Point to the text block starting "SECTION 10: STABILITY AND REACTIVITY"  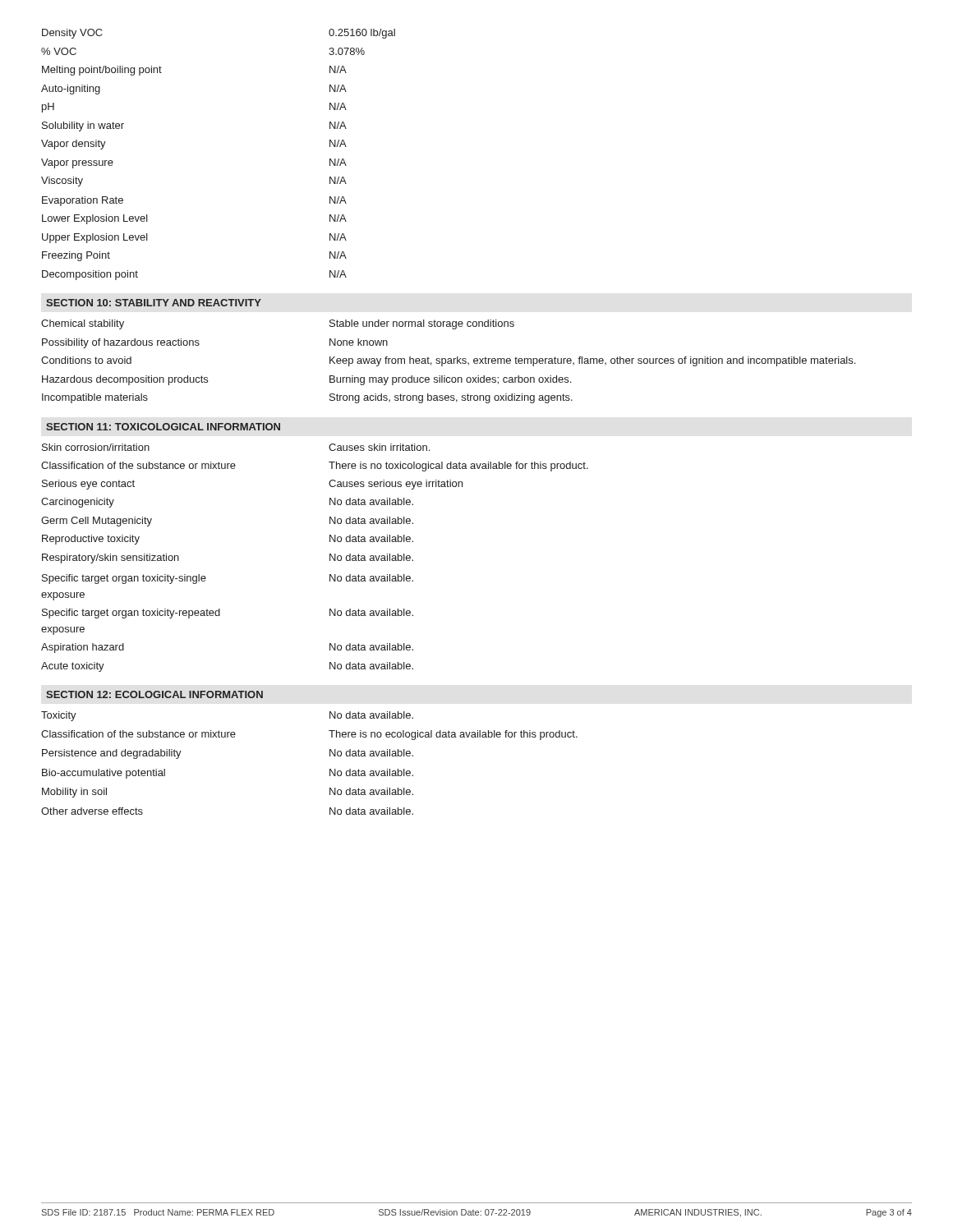click(154, 303)
